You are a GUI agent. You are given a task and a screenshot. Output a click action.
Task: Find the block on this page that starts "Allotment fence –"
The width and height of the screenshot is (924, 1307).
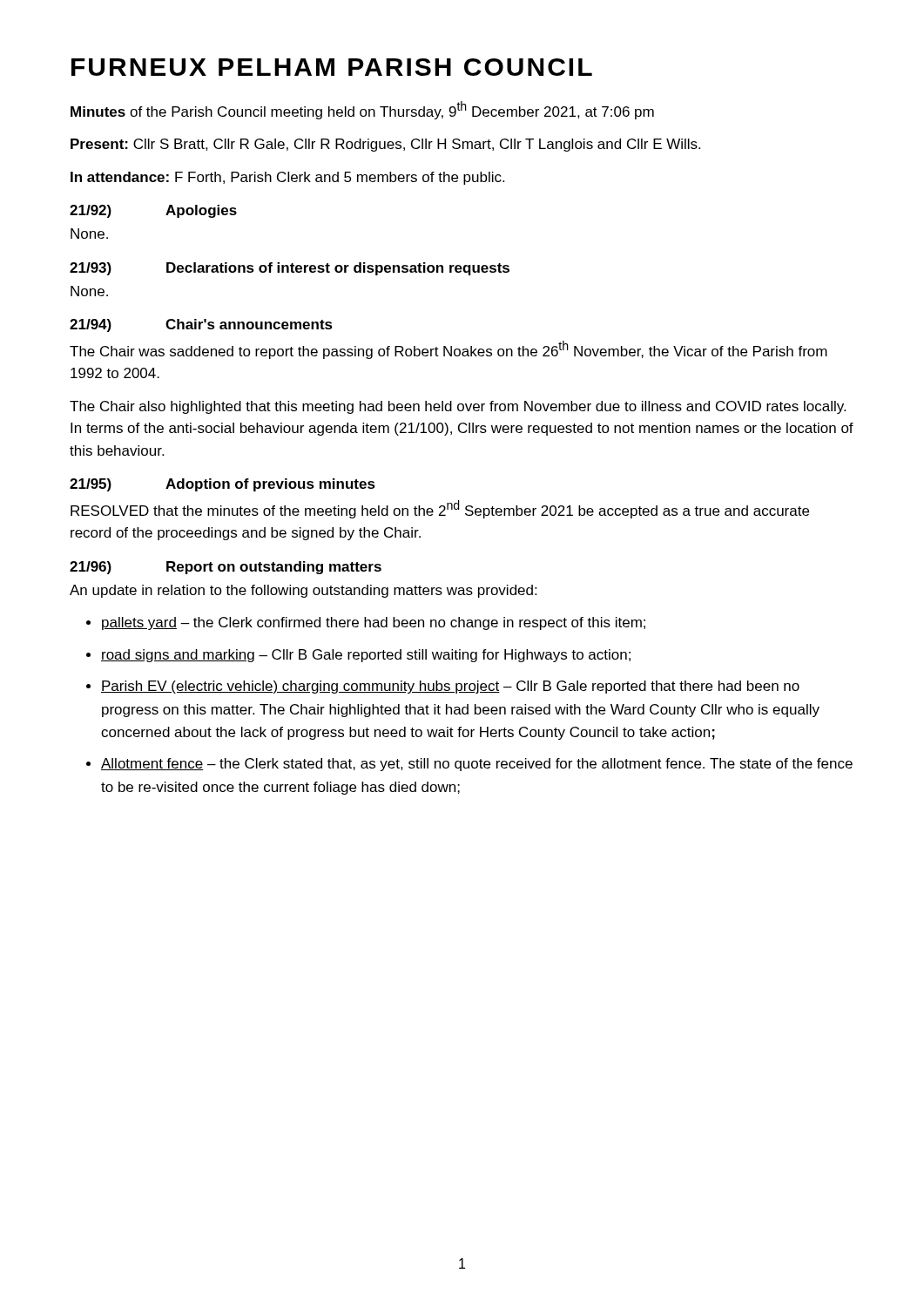coord(477,775)
